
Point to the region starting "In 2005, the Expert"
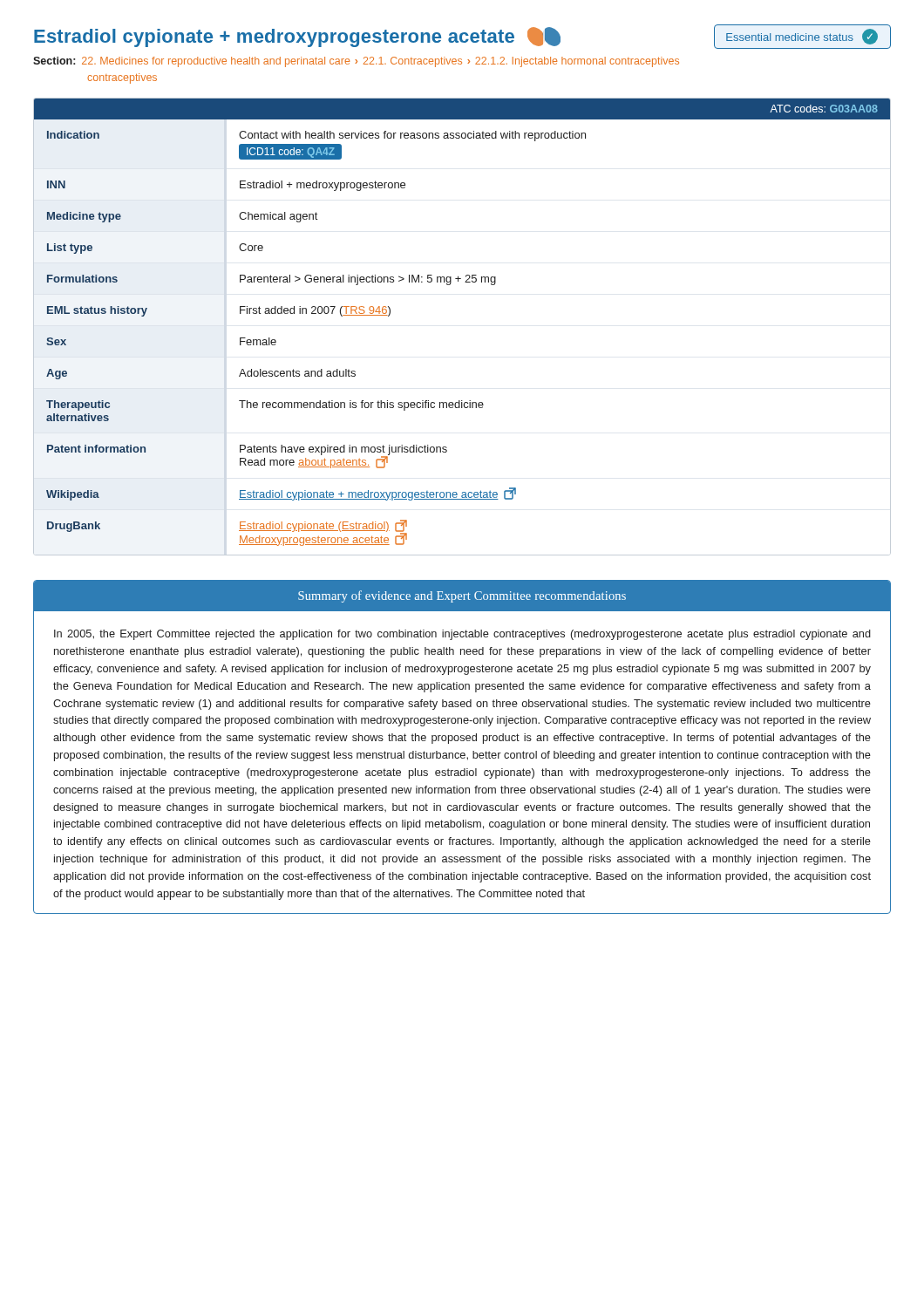pos(462,763)
